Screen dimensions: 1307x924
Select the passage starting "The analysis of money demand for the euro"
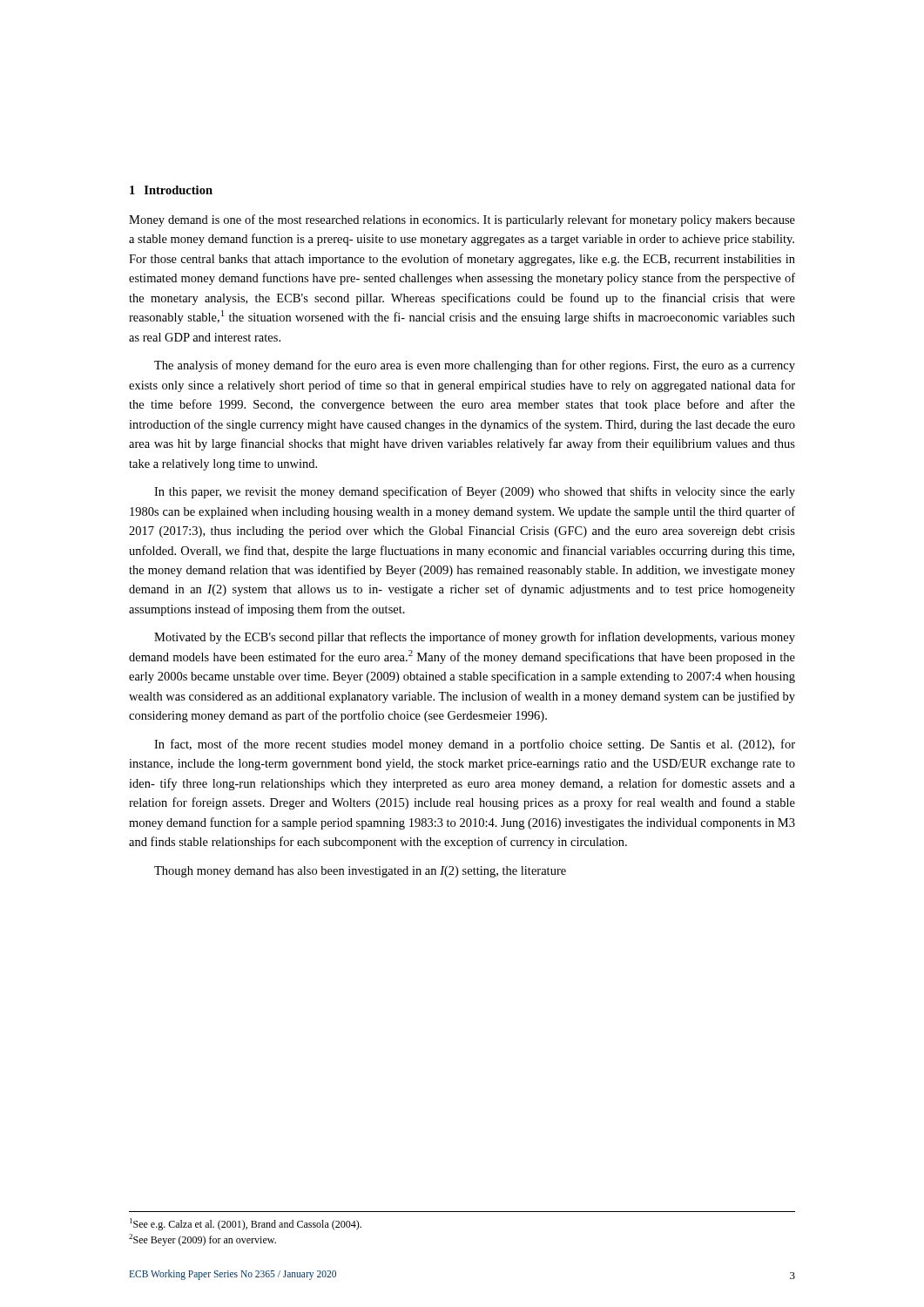pos(462,415)
